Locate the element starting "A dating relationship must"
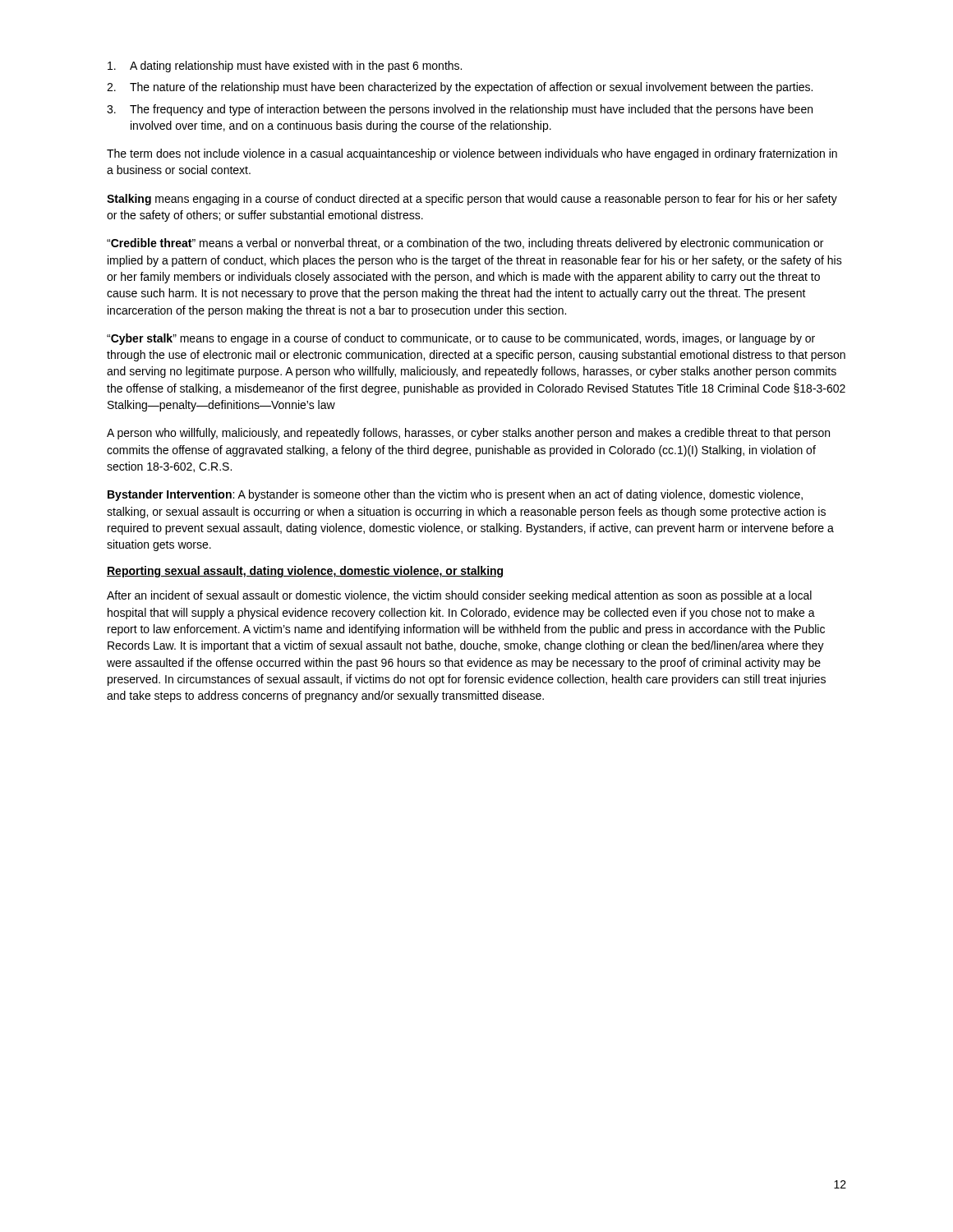Viewport: 953px width, 1232px height. click(285, 67)
